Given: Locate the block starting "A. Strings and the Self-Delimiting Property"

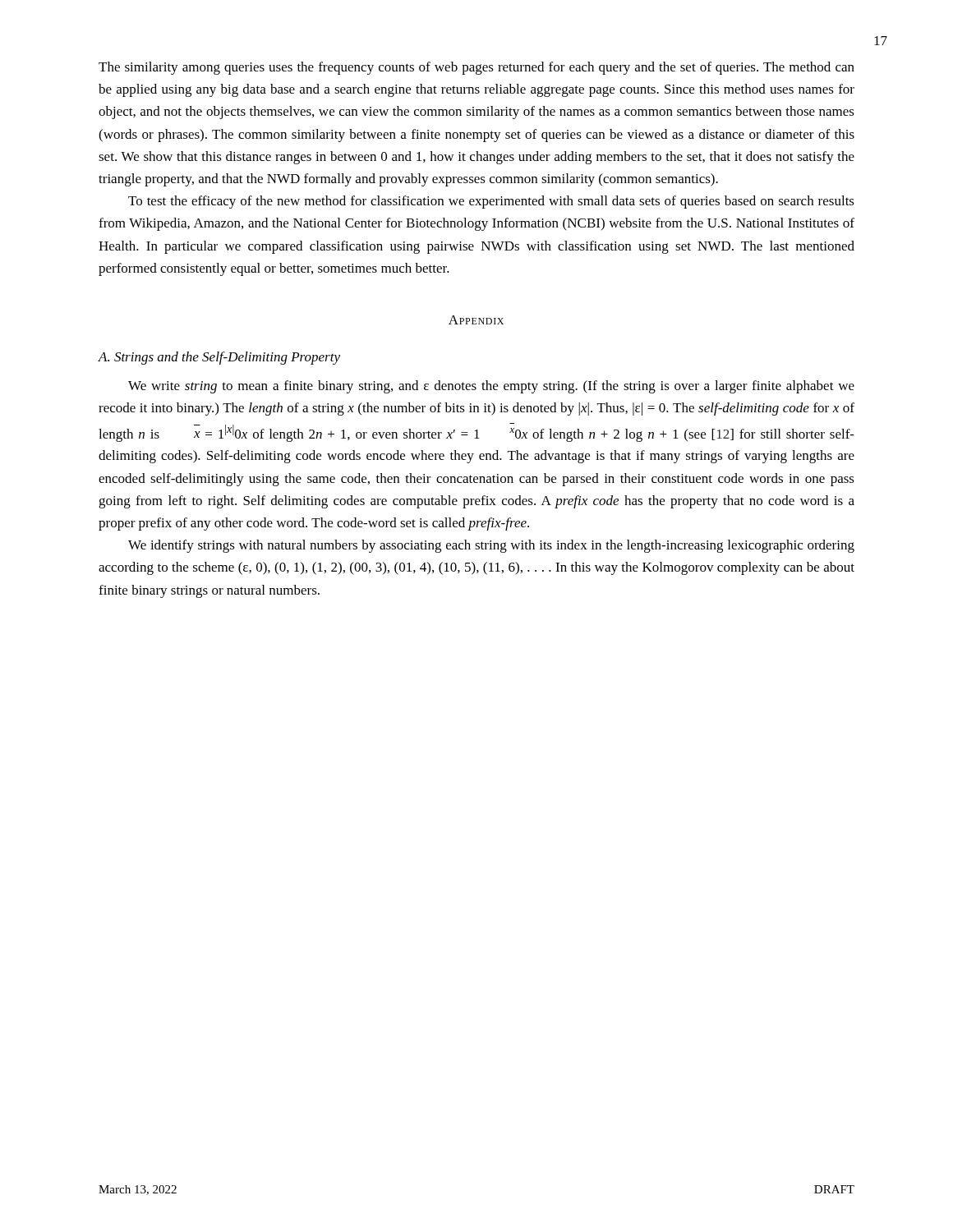Looking at the screenshot, I should point(219,357).
